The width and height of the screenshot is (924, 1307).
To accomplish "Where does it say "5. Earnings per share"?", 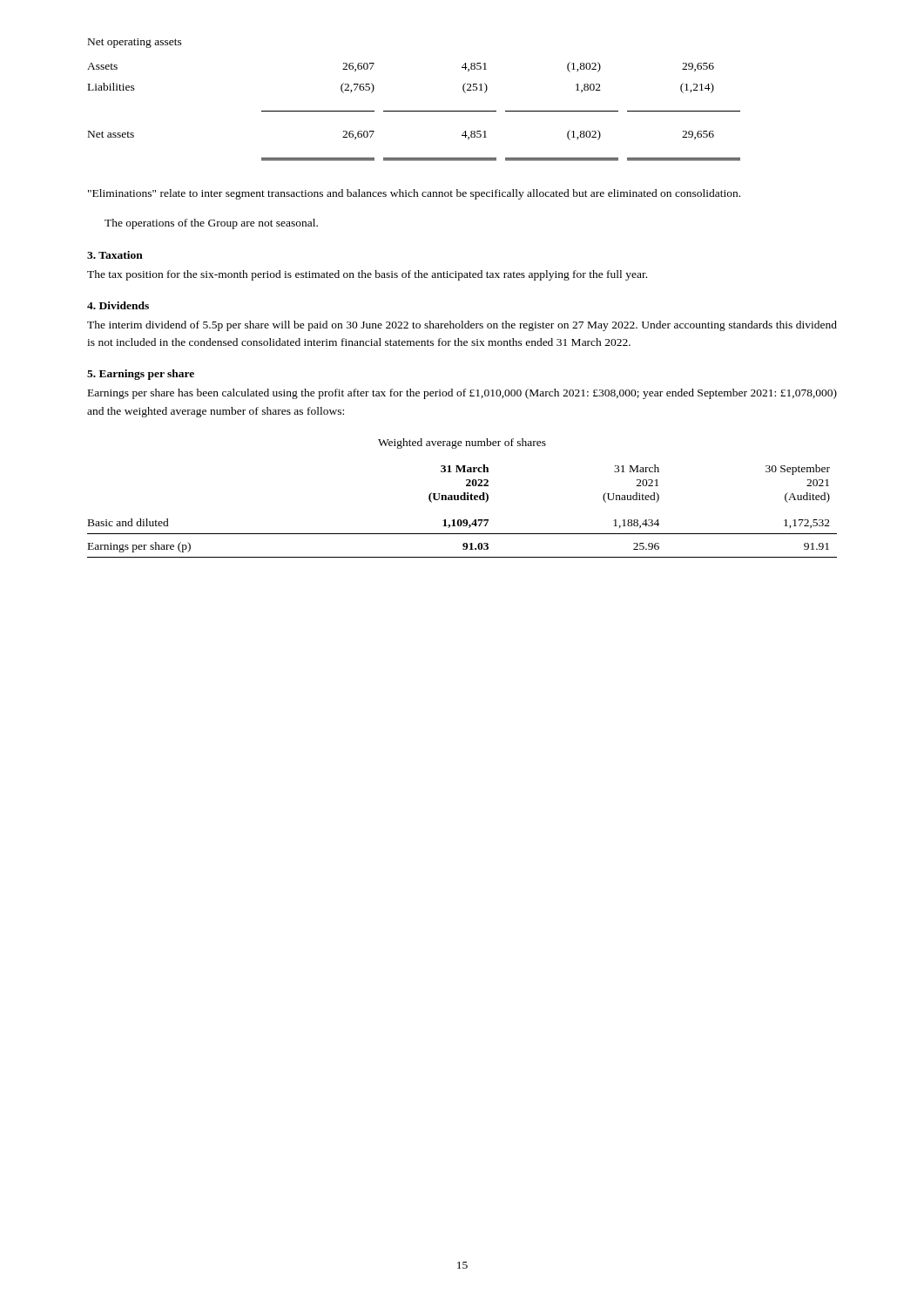I will 141,374.
